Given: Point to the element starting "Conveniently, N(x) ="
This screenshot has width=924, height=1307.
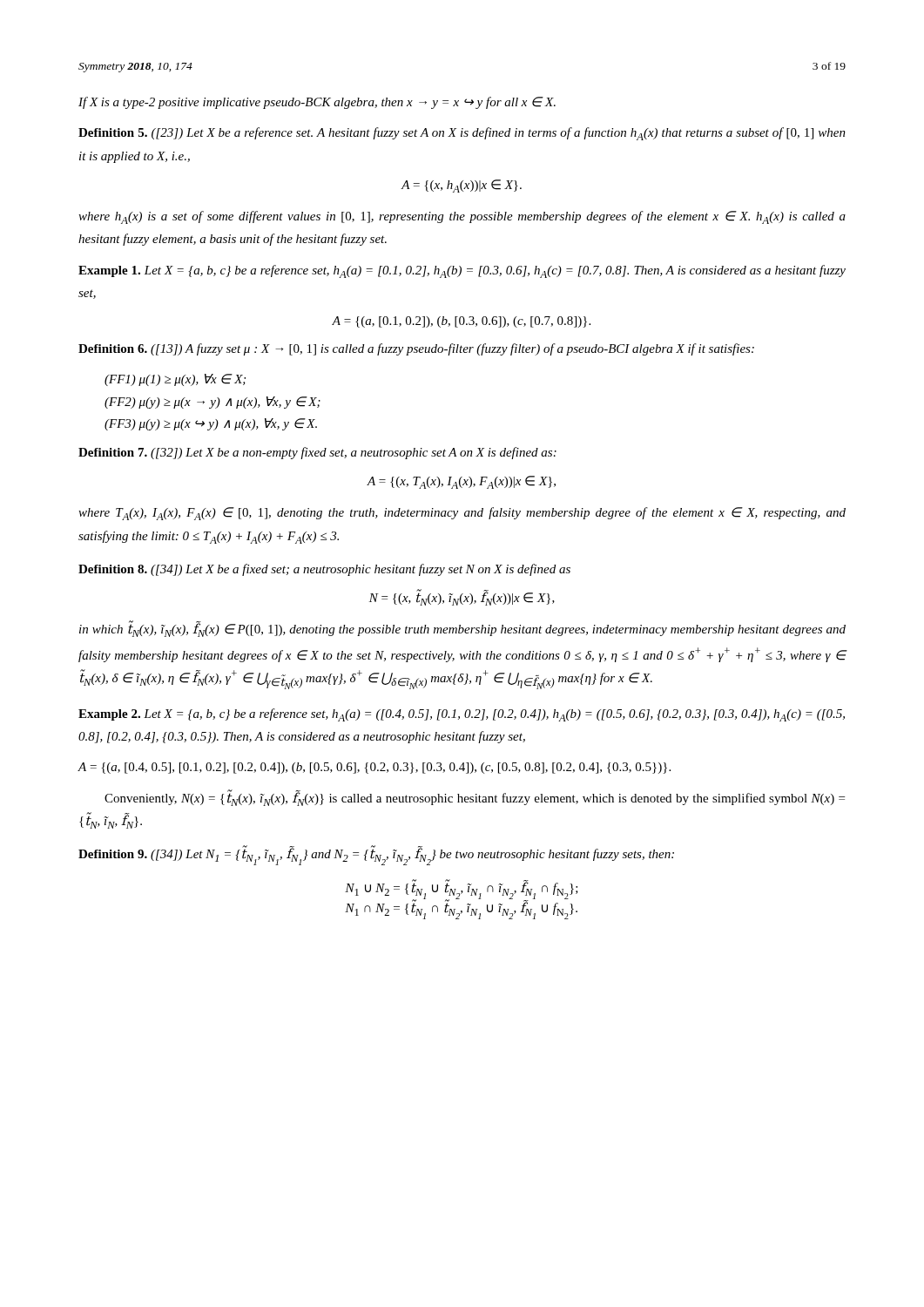Looking at the screenshot, I should (x=462, y=811).
